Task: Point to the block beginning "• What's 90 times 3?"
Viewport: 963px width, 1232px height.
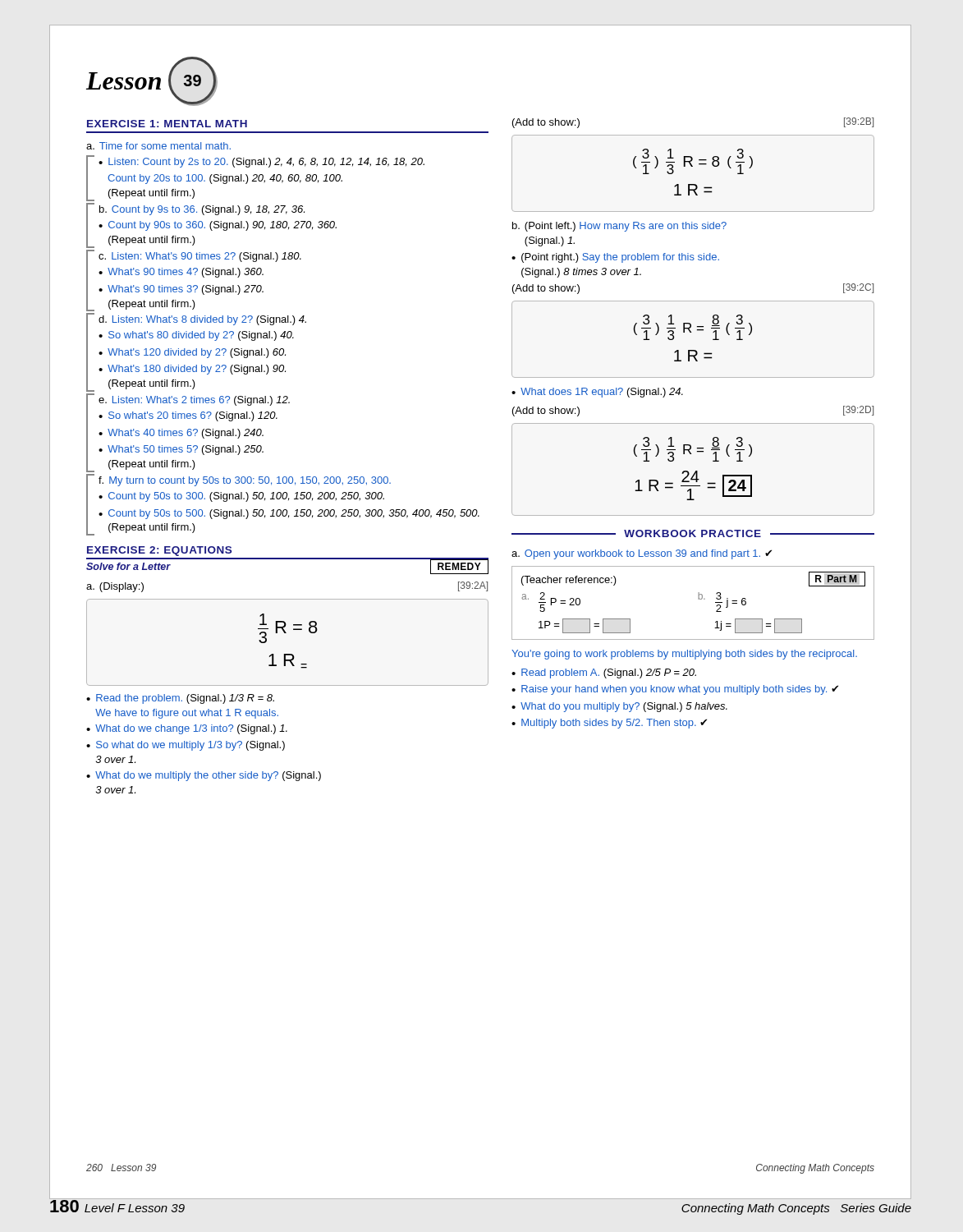Action: [182, 296]
